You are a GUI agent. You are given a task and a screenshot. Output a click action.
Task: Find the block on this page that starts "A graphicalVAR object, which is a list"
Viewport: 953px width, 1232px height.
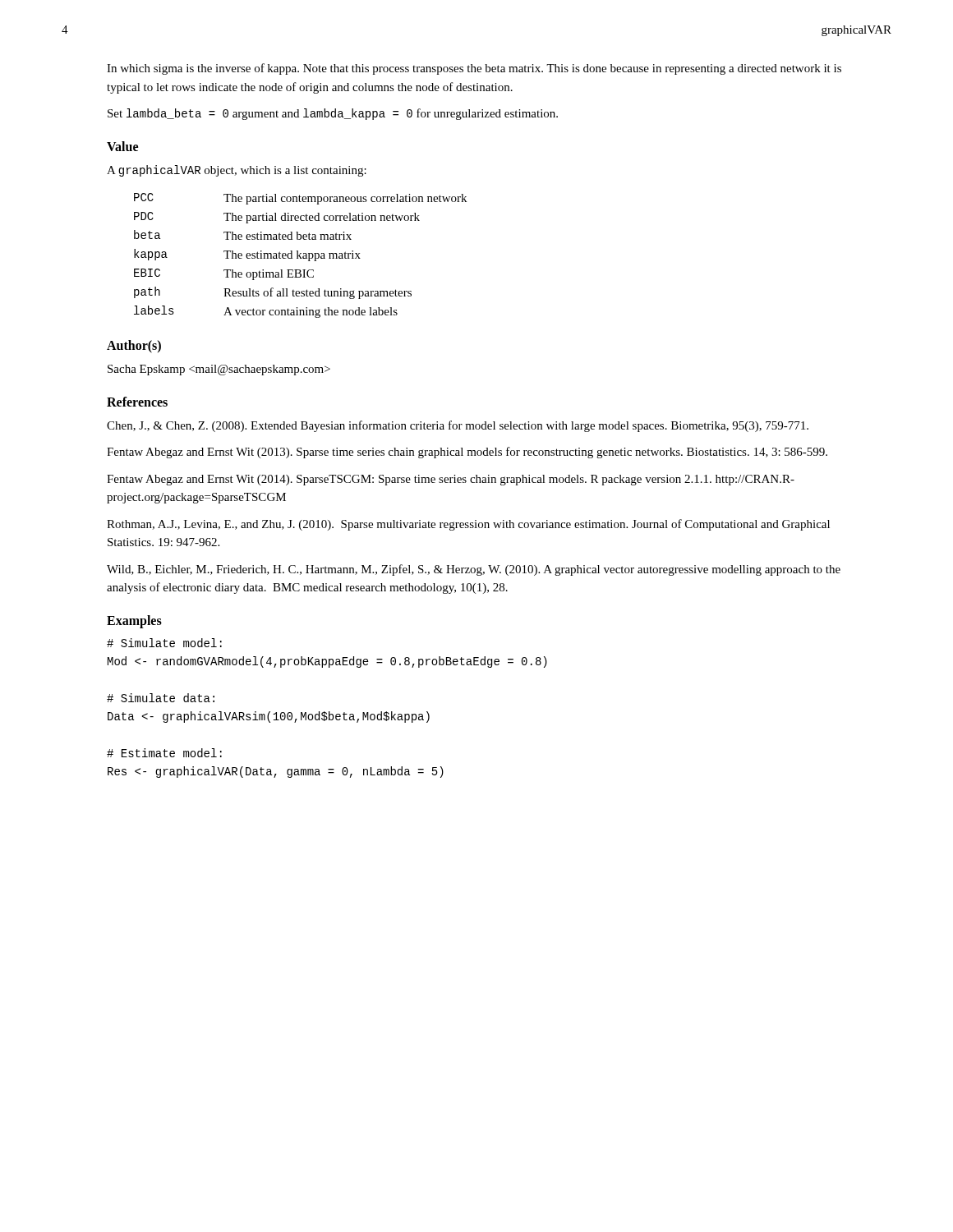click(237, 170)
